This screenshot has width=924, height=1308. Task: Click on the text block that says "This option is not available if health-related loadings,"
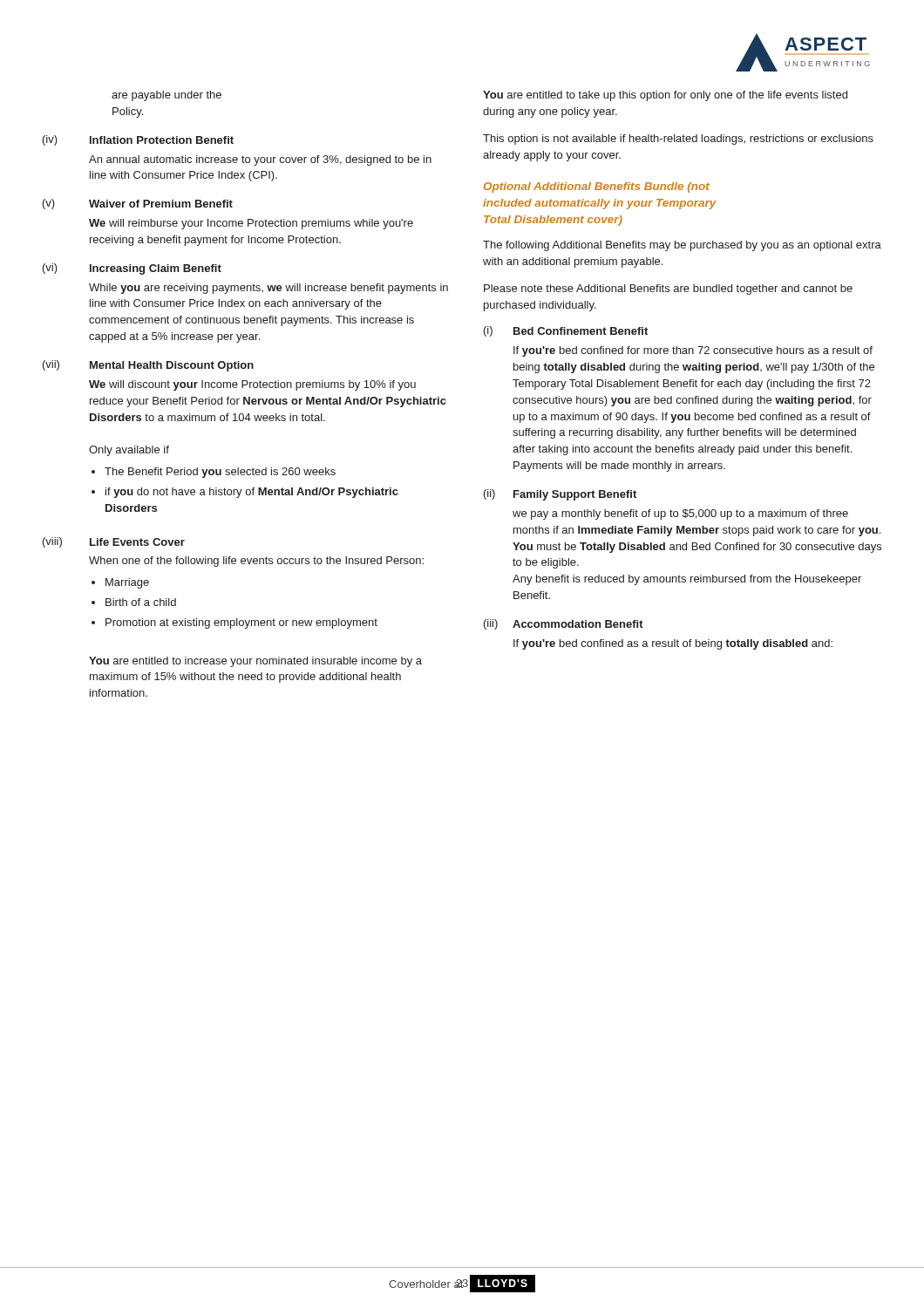point(678,146)
